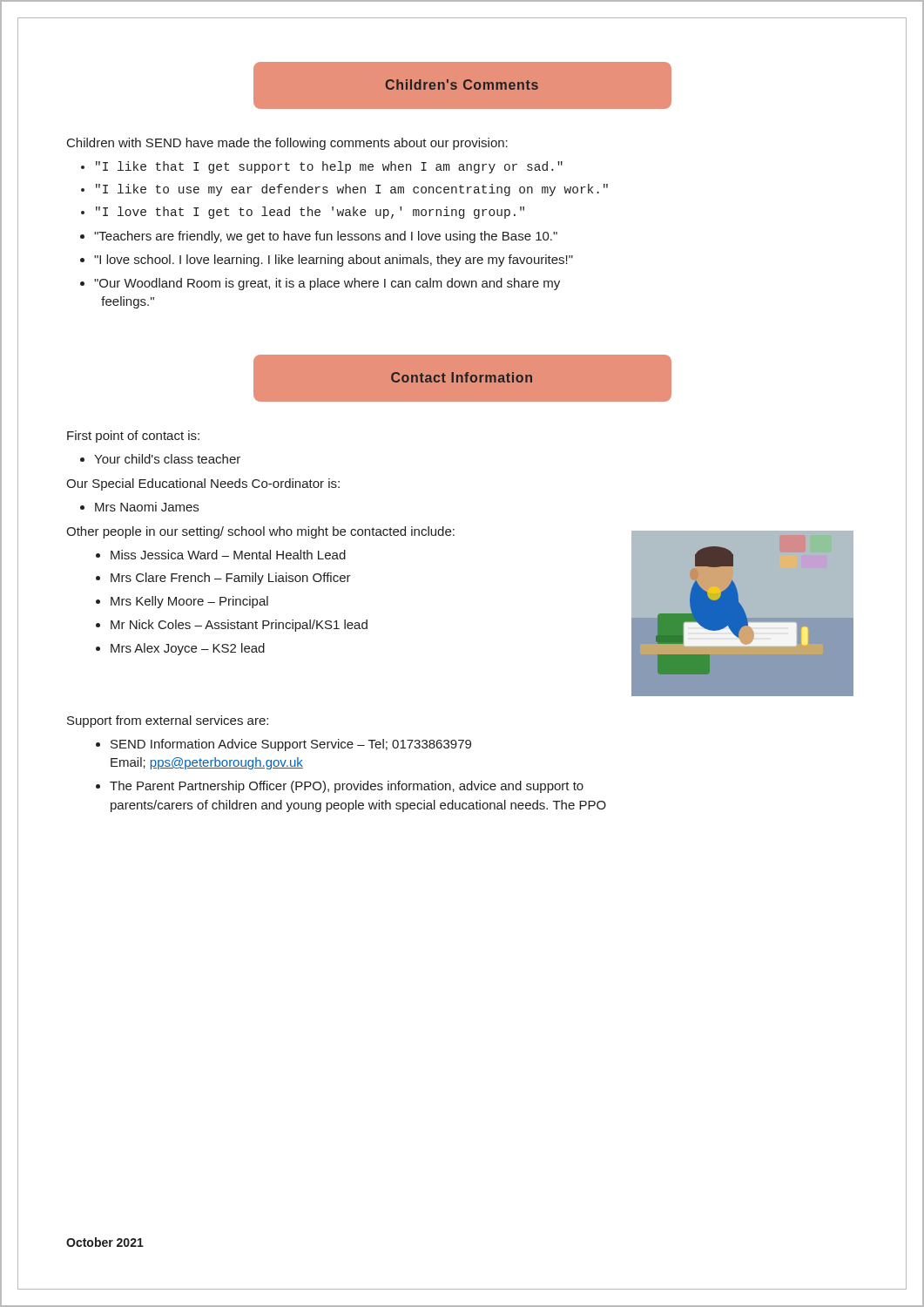Find the region starting "Other people in our setting/ school"
The width and height of the screenshot is (924, 1307).
point(261,531)
